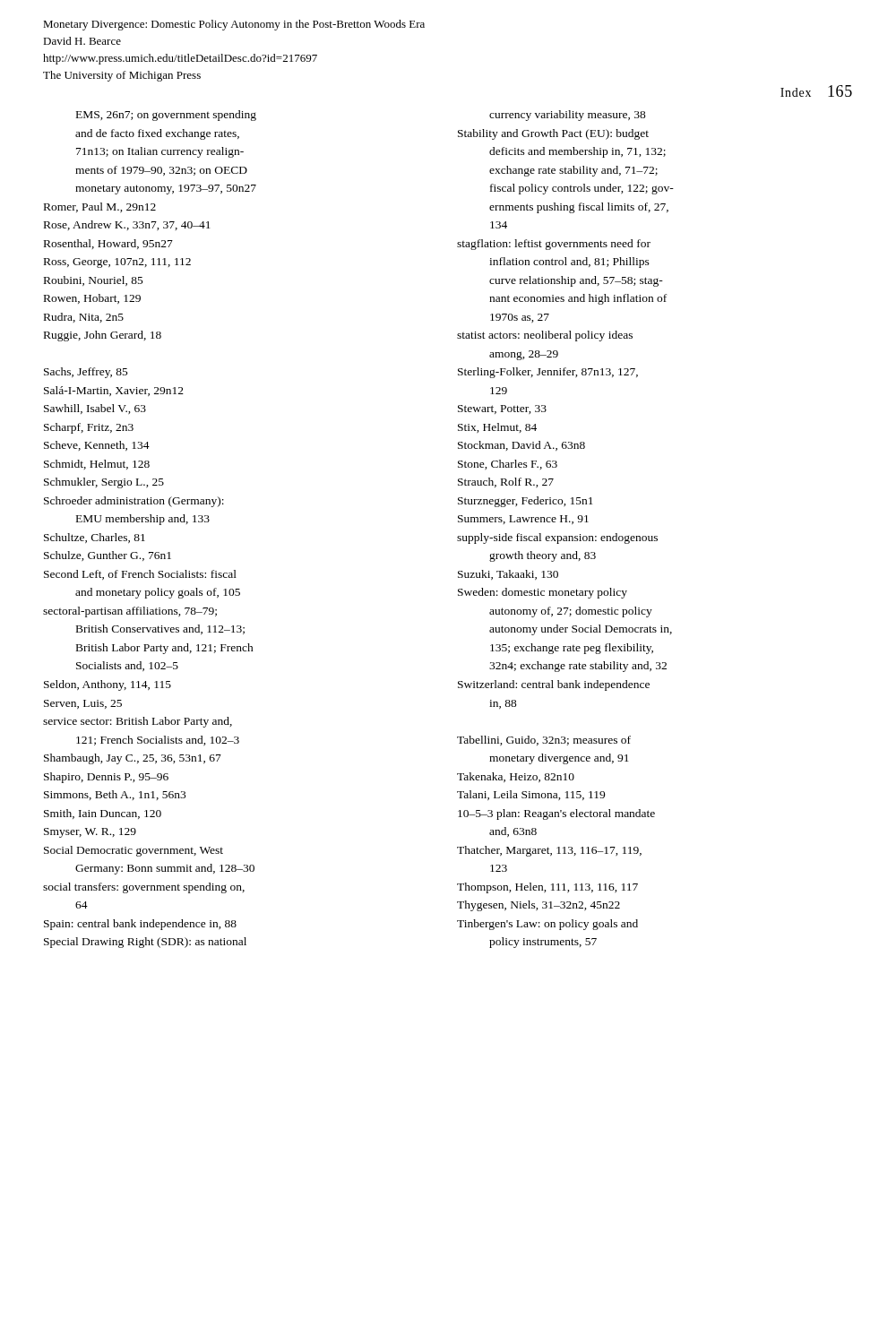Image resolution: width=896 pixels, height=1344 pixels.
Task: Select the passage starting "currency variability measure, 38"
Action: click(655, 529)
